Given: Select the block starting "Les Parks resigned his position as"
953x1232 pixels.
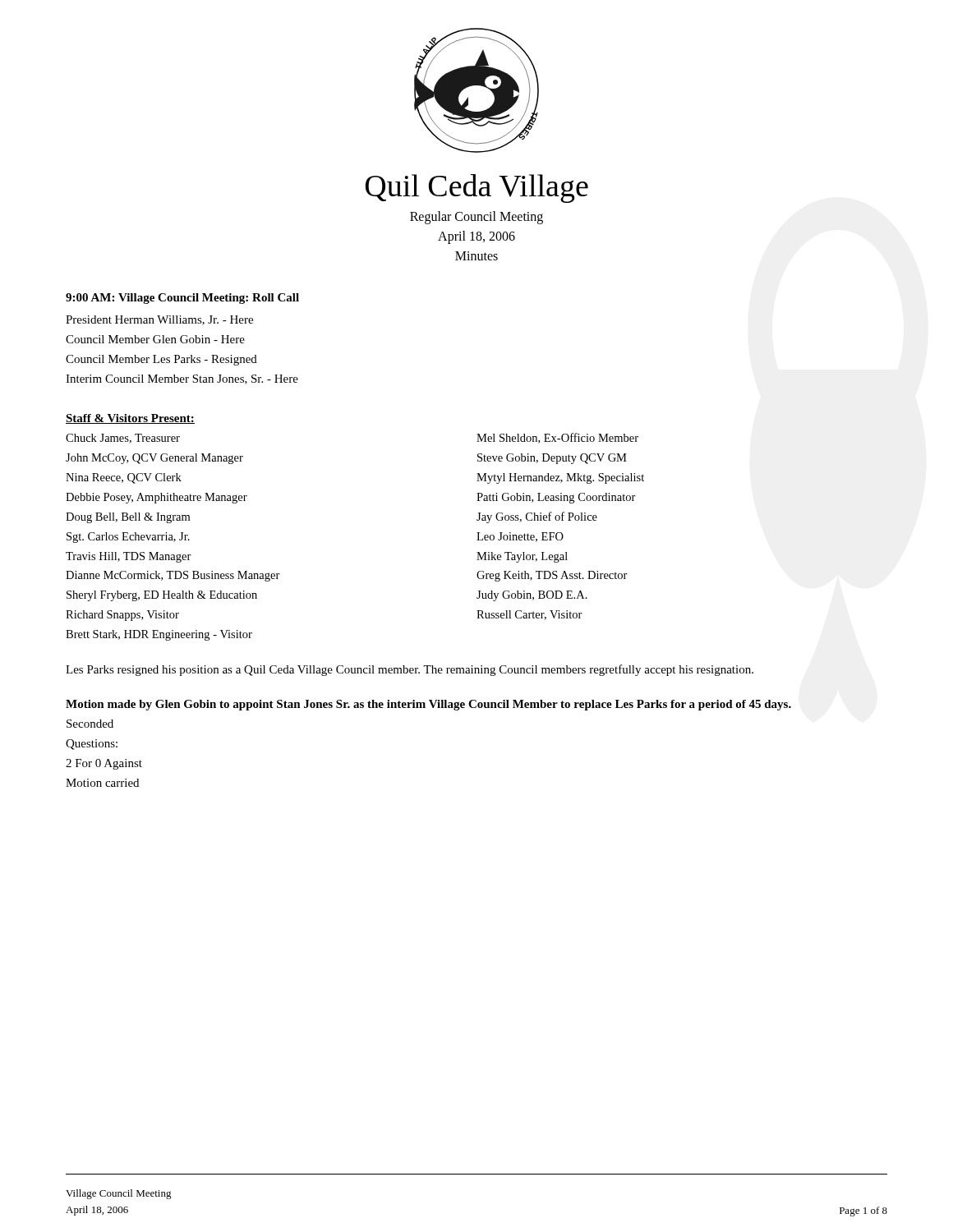Looking at the screenshot, I should 410,670.
